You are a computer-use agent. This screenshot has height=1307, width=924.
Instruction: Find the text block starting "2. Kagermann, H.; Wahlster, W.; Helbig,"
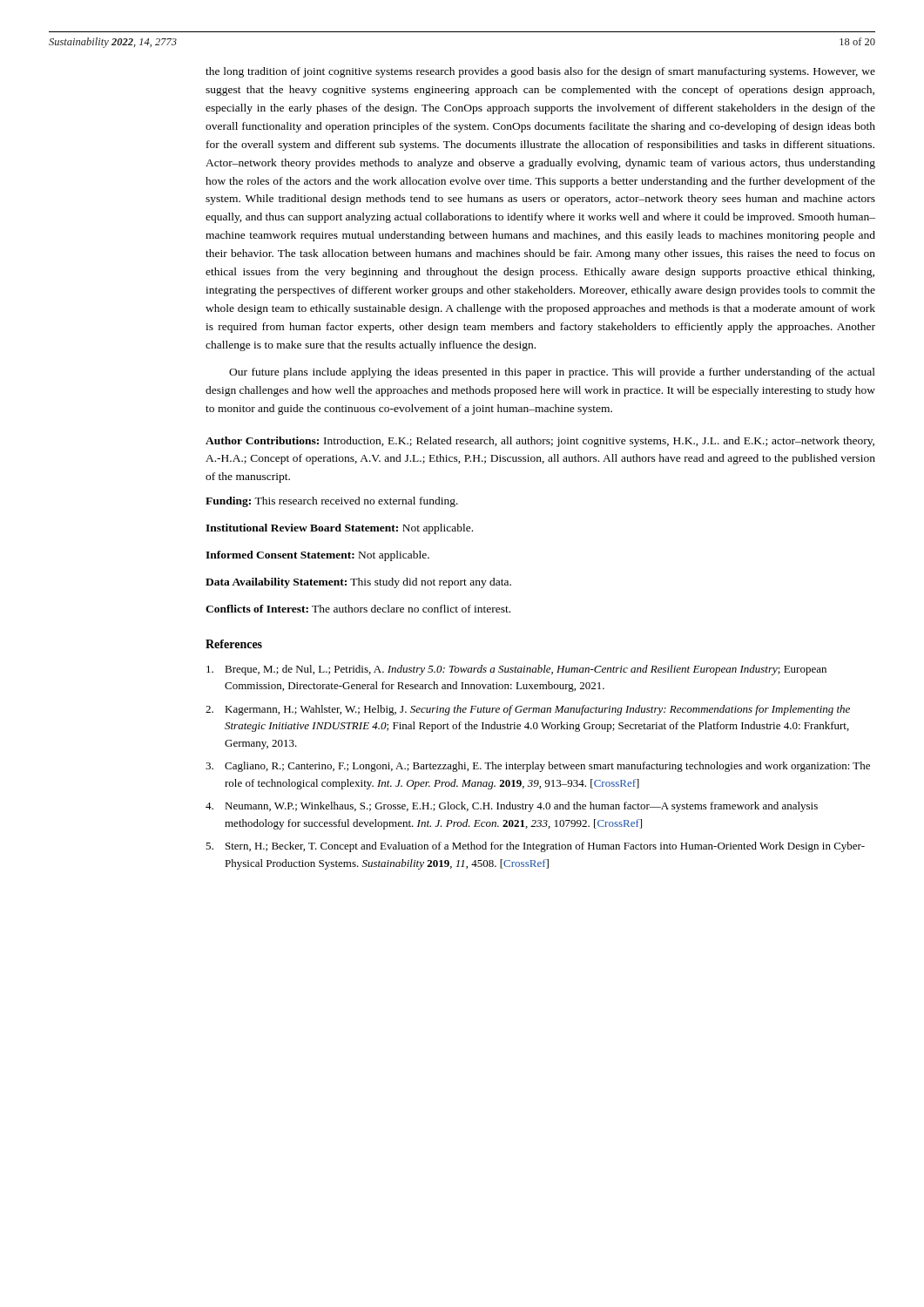(x=540, y=726)
